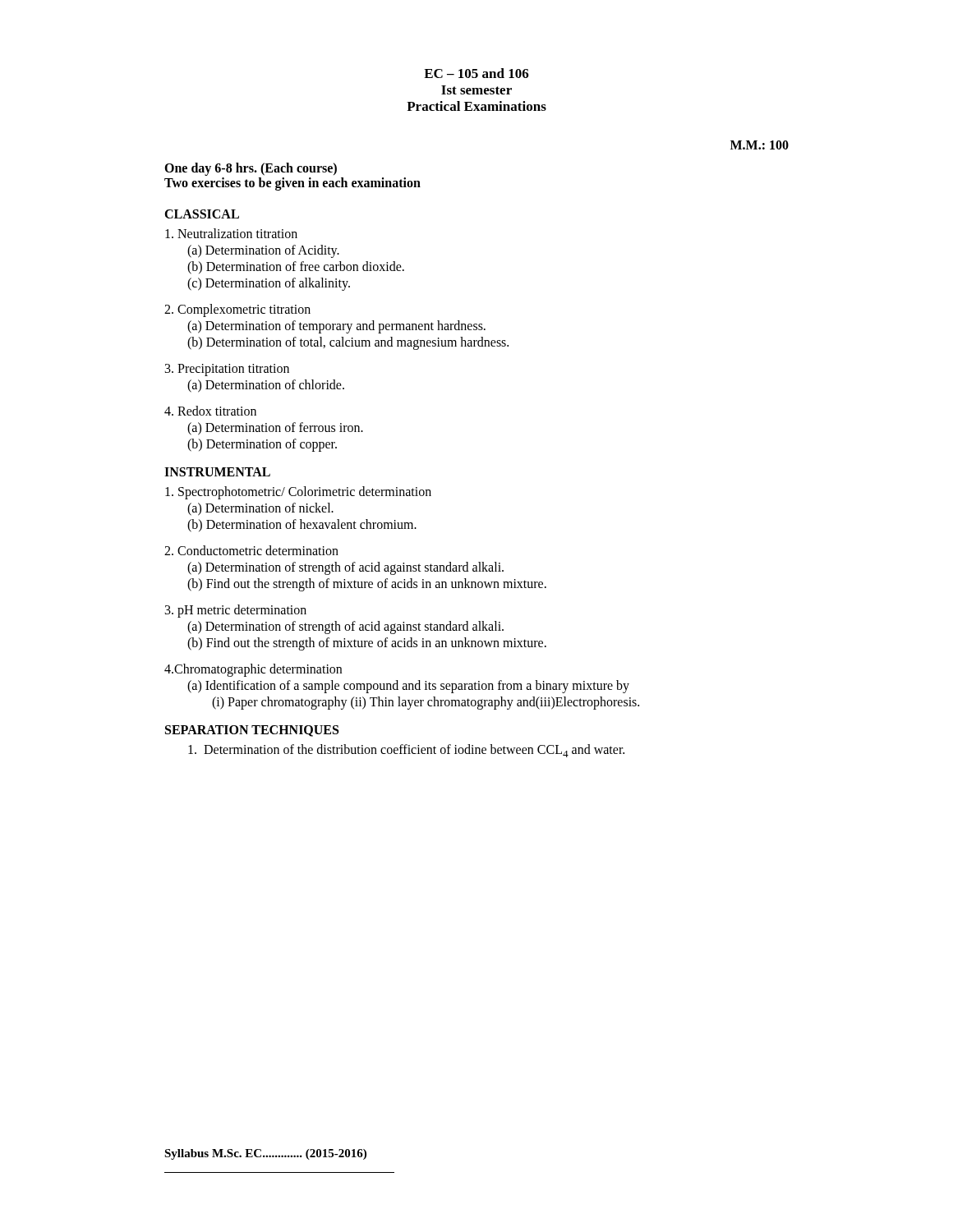Point to the element starting "2. Complexometric titration"

237,309
